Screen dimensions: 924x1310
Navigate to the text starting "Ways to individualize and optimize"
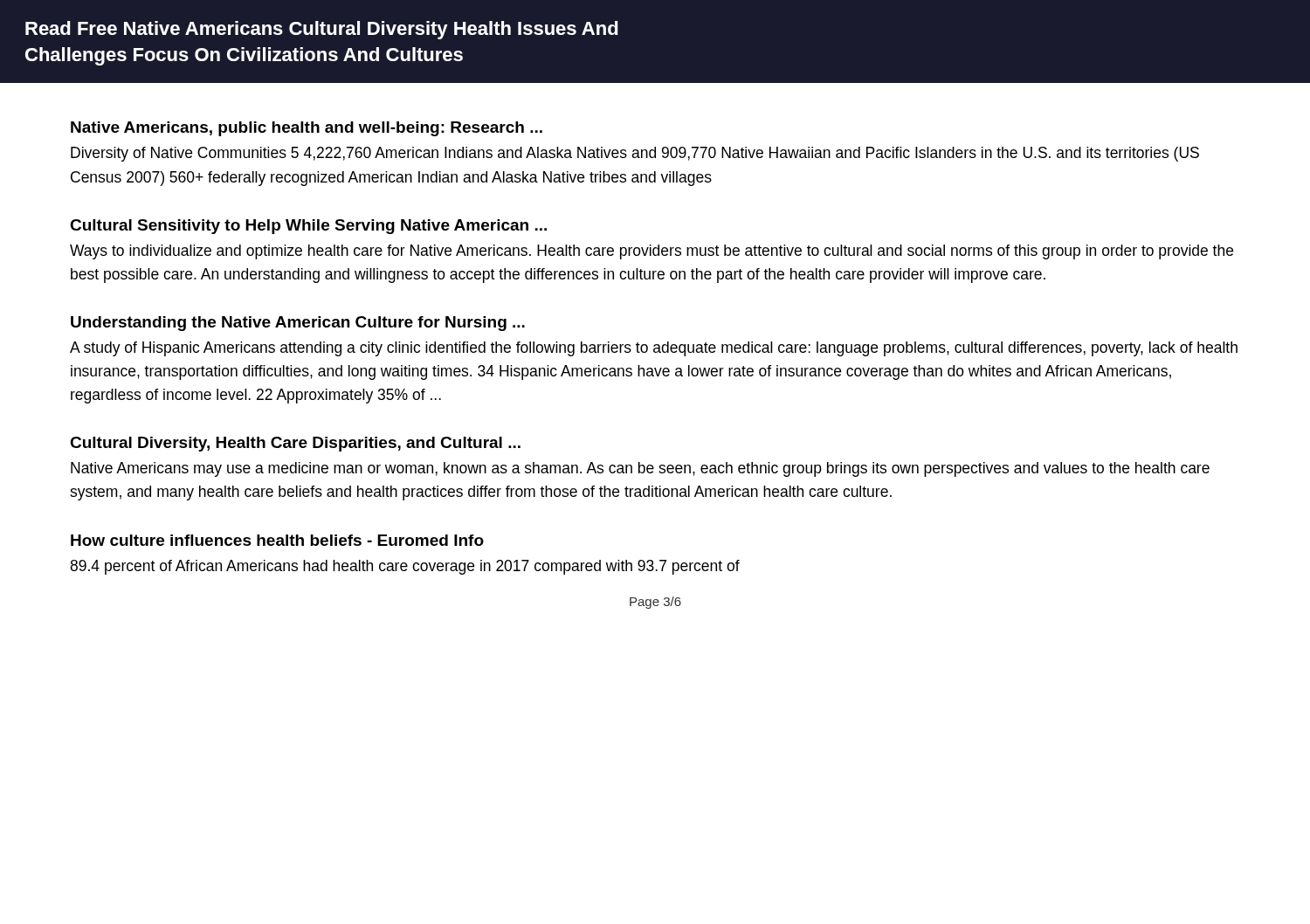click(652, 262)
